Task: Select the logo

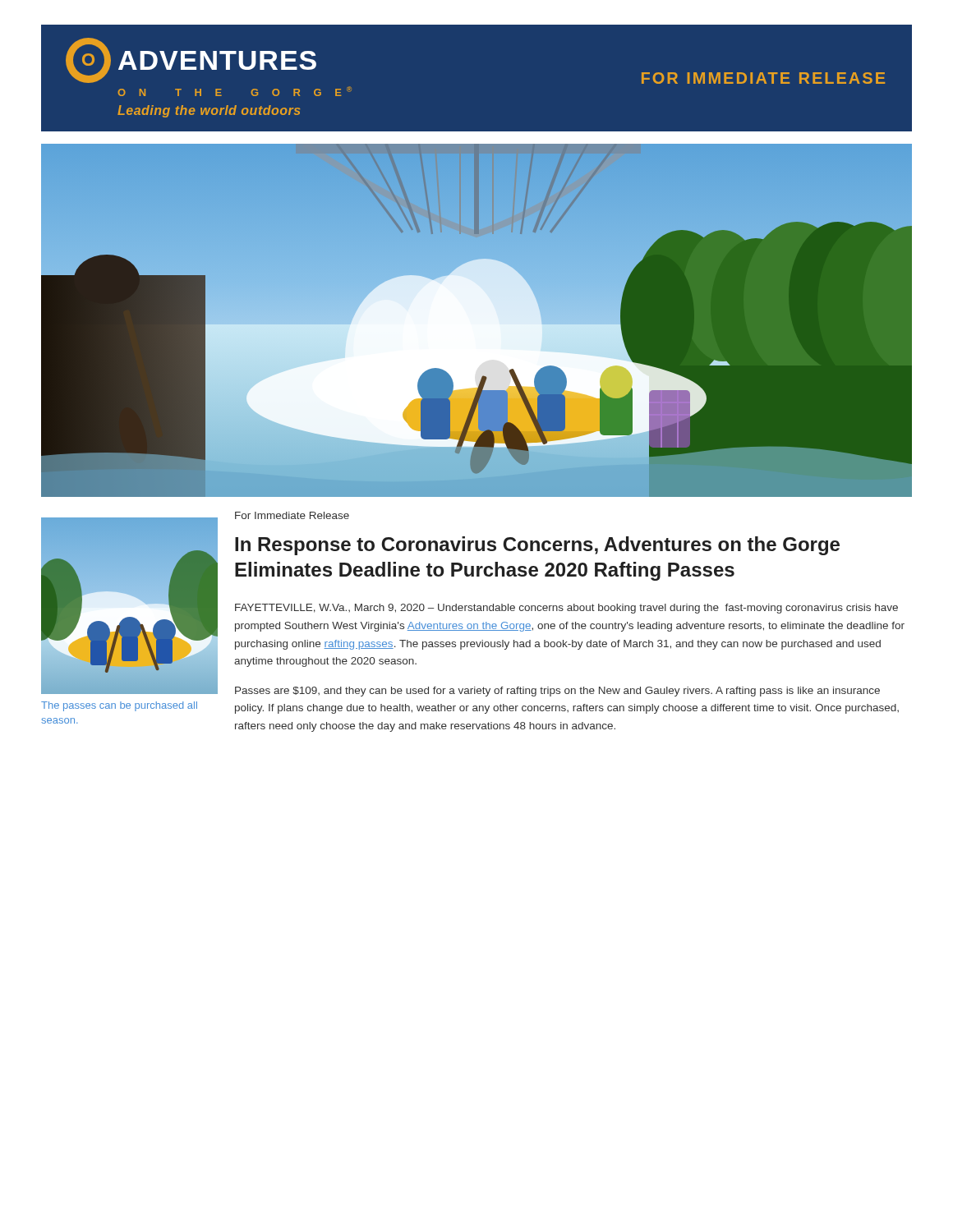Action: [476, 78]
